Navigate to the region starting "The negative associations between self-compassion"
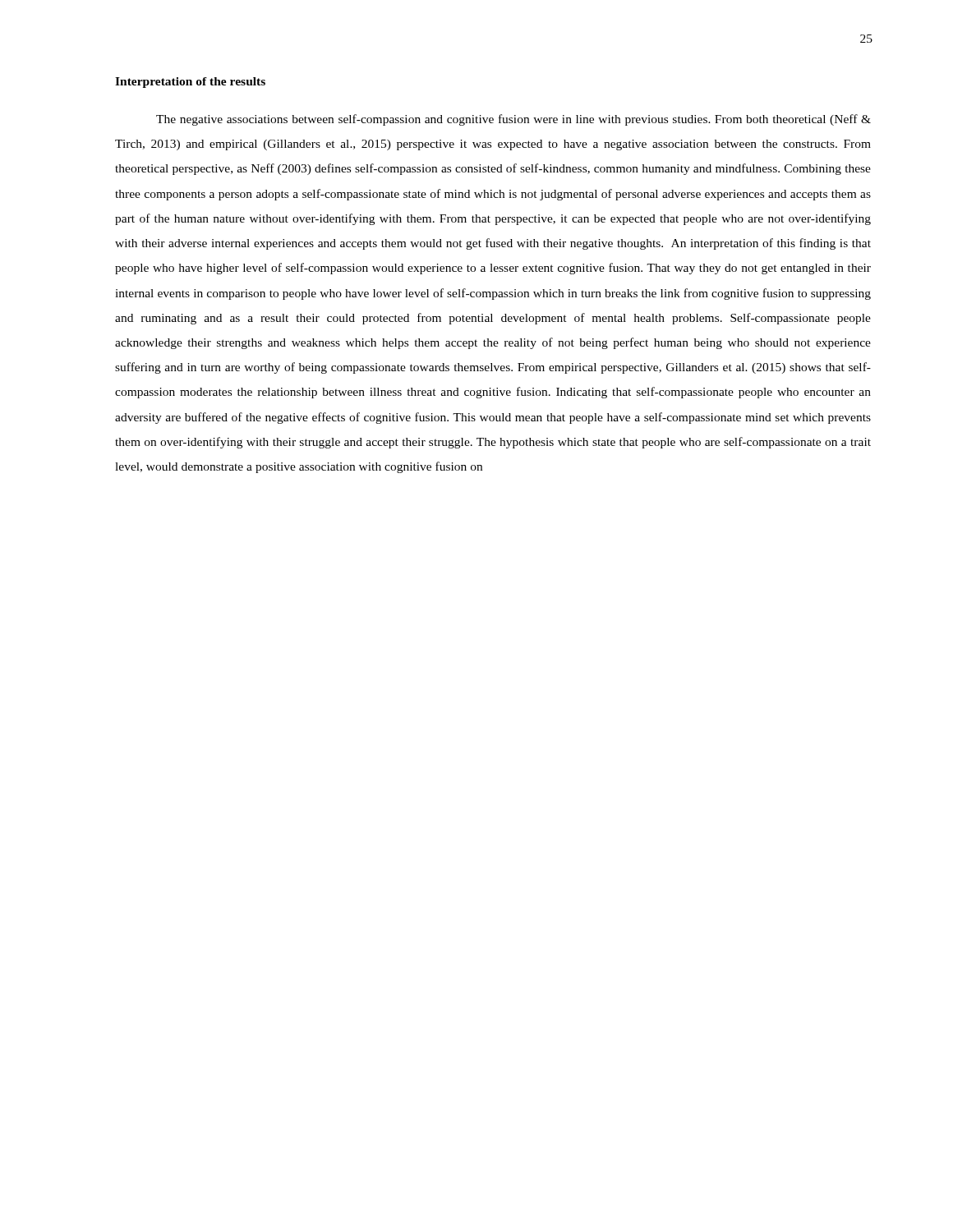This screenshot has width=953, height=1232. click(493, 292)
